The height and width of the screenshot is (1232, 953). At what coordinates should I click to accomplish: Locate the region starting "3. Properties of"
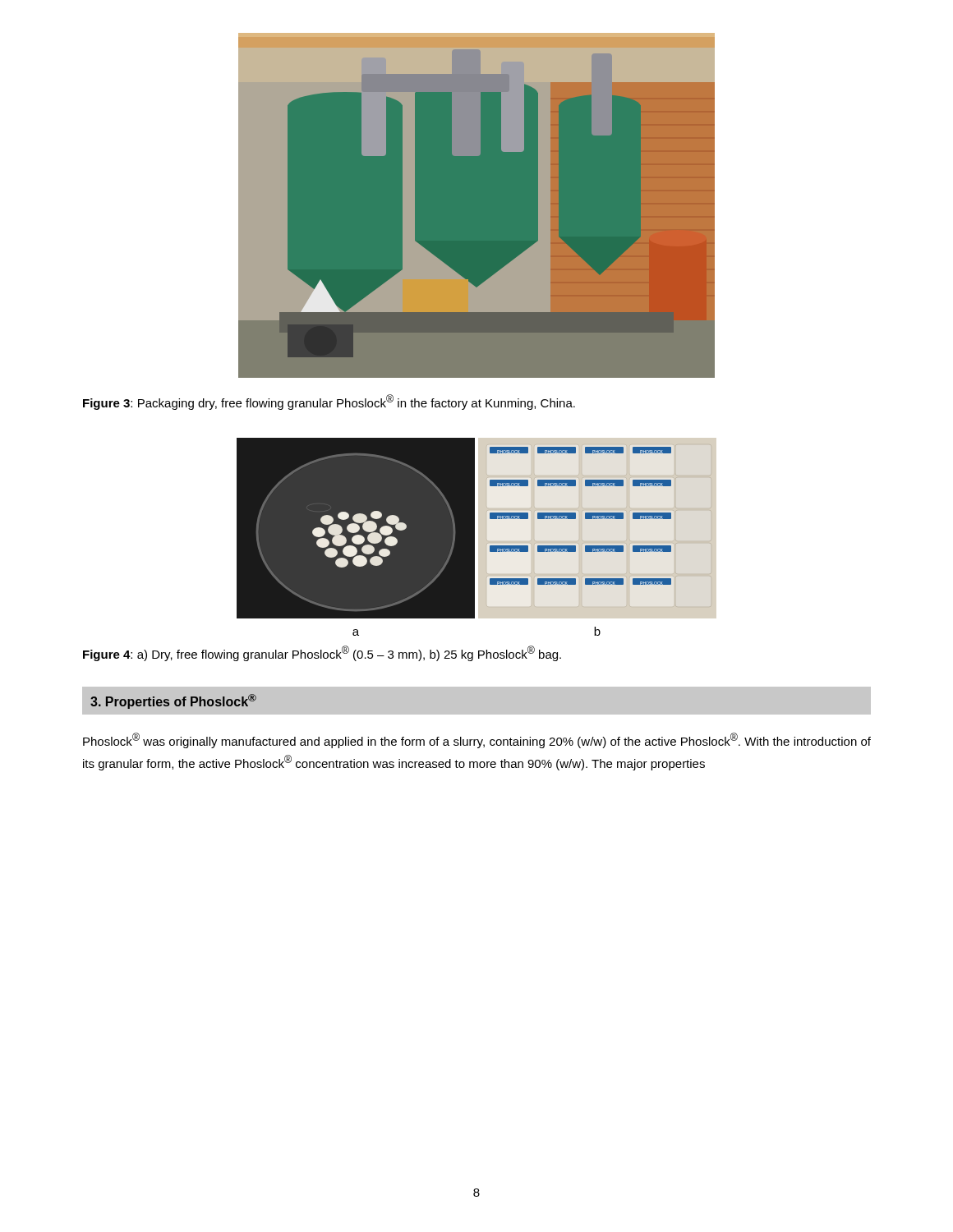(173, 700)
